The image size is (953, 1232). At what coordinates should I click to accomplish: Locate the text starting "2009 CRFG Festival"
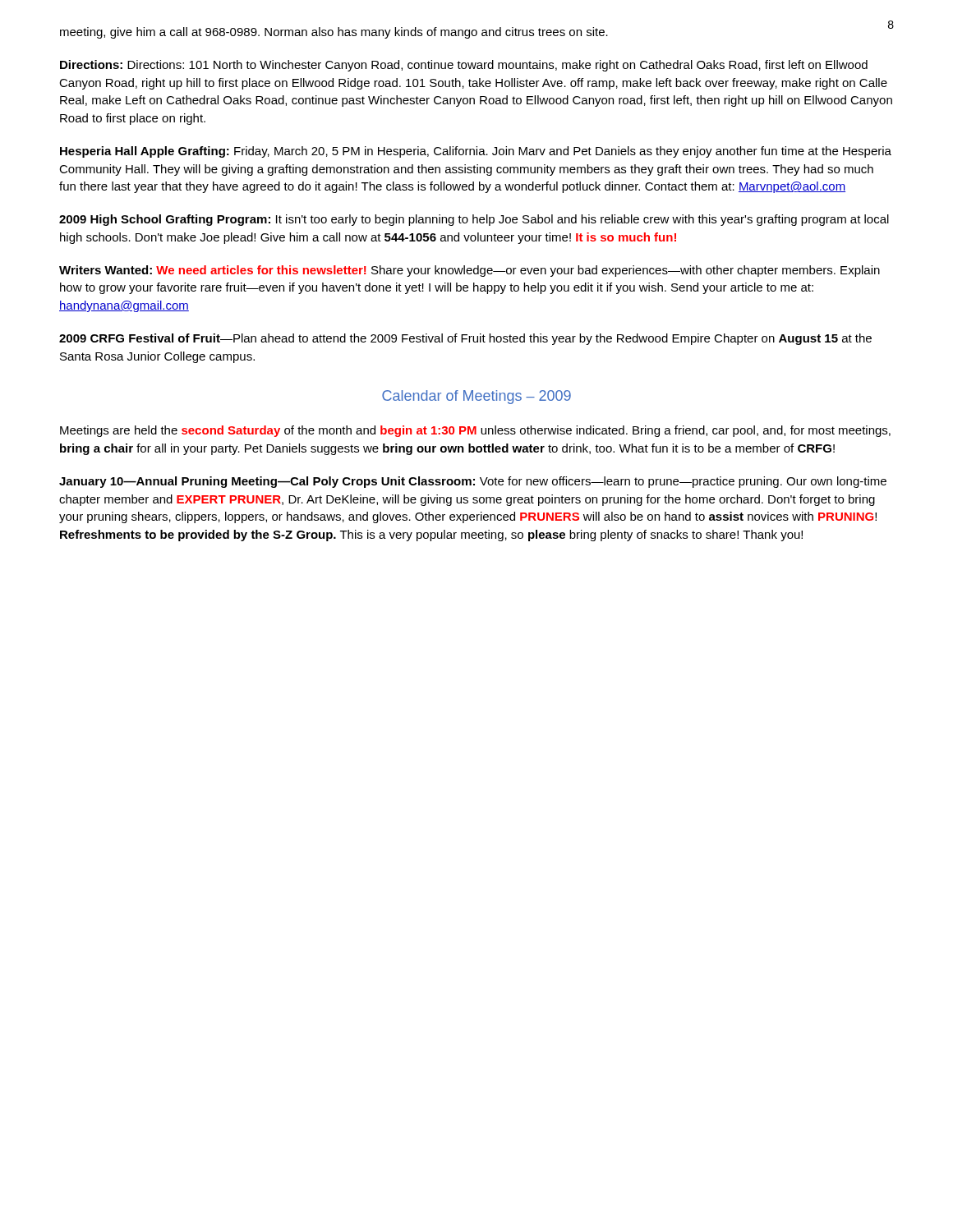476,347
